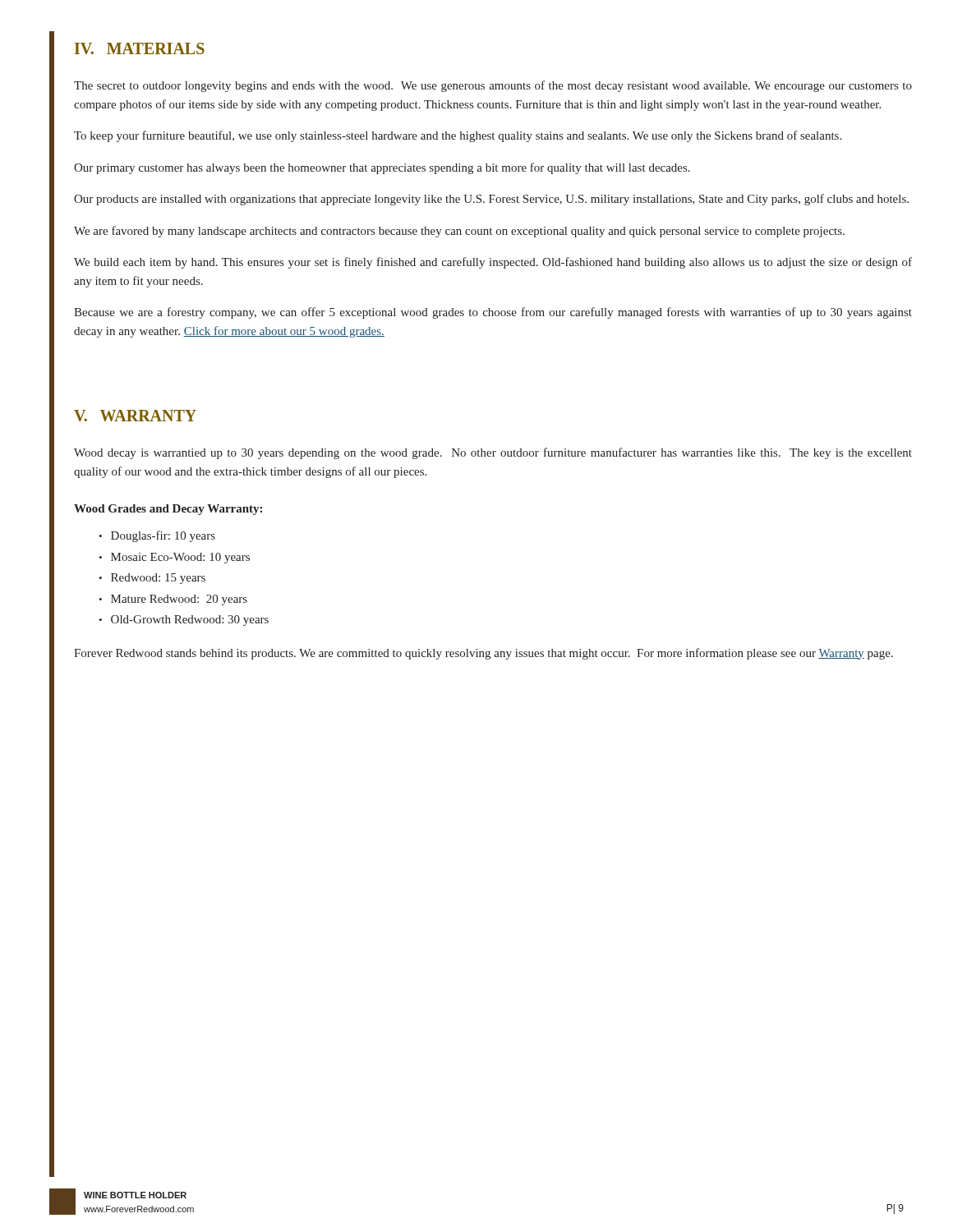Find the text block that says "The secret to outdoor longevity"
Viewport: 953px width, 1232px height.
(x=493, y=95)
